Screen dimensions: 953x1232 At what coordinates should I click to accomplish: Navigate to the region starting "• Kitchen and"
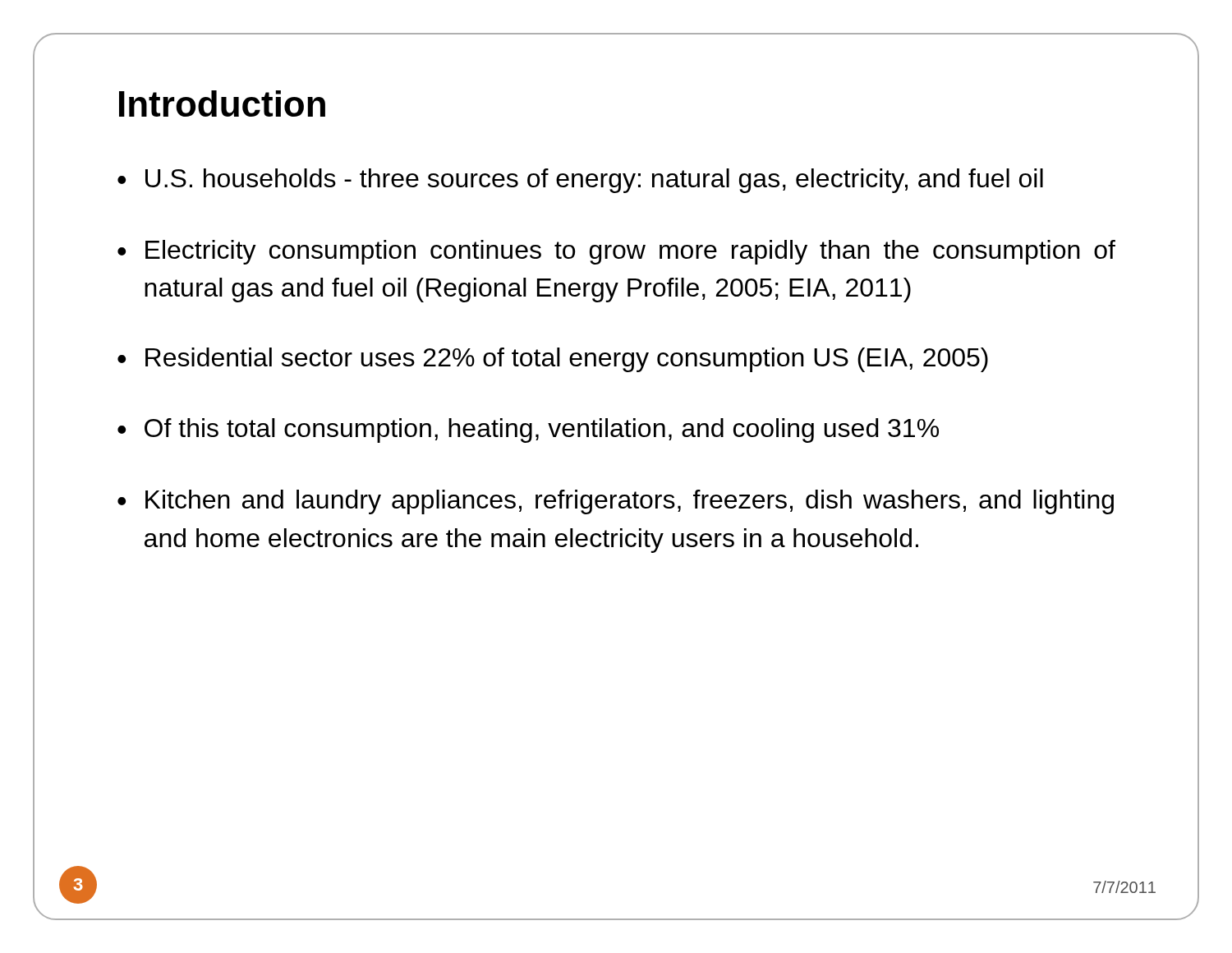(x=616, y=519)
